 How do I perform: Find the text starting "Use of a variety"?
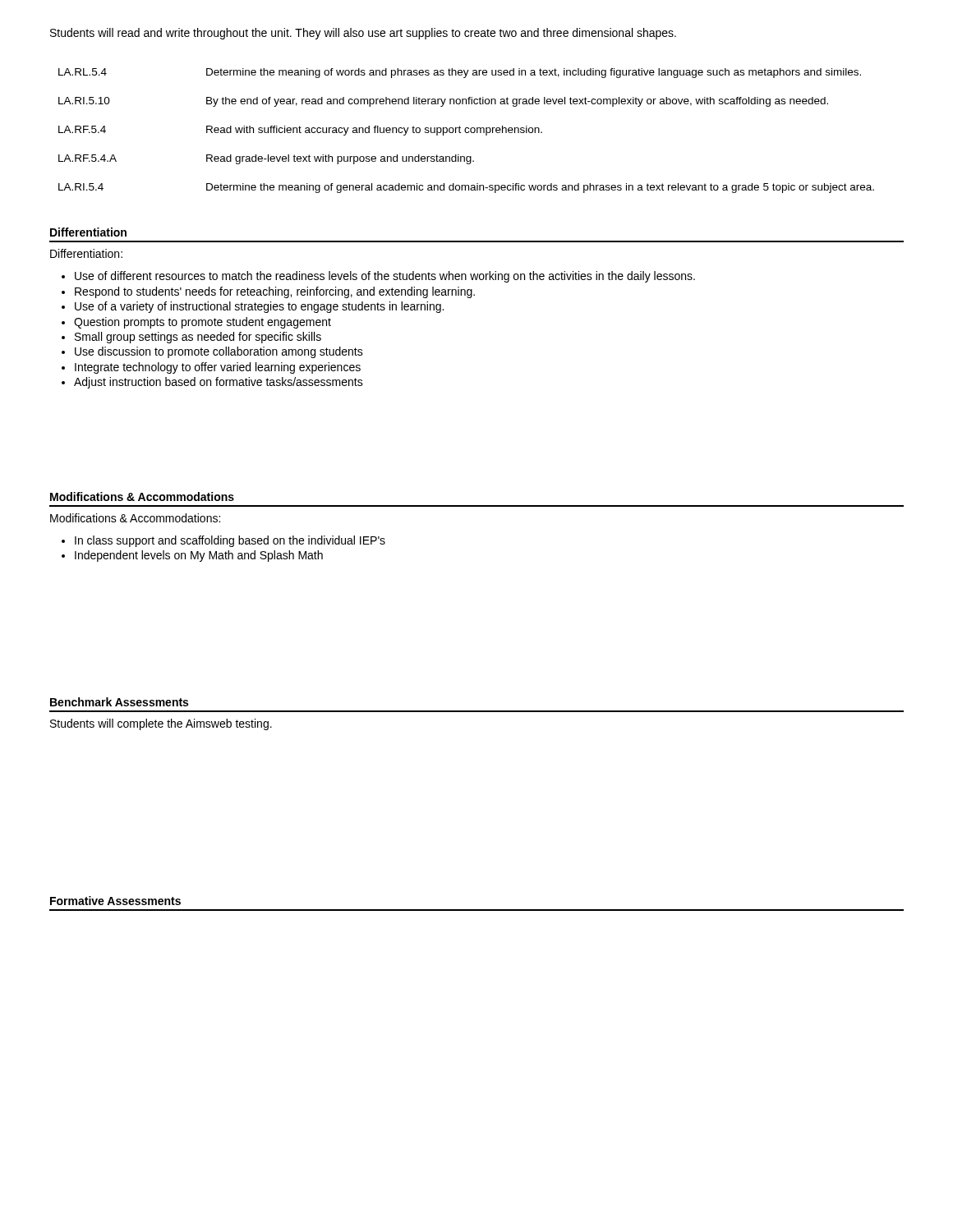click(x=476, y=307)
